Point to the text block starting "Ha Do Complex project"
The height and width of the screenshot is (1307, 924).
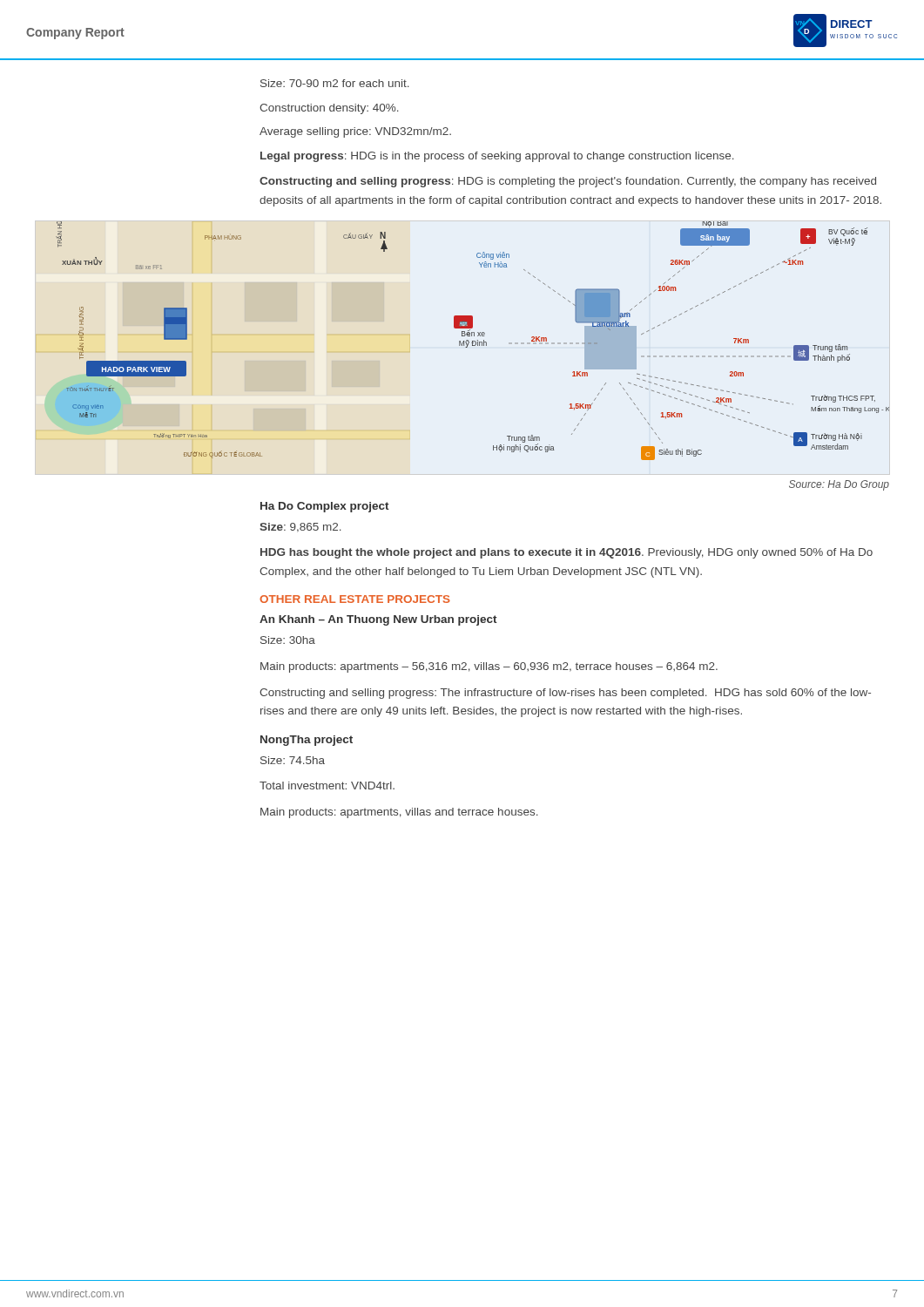tap(324, 505)
